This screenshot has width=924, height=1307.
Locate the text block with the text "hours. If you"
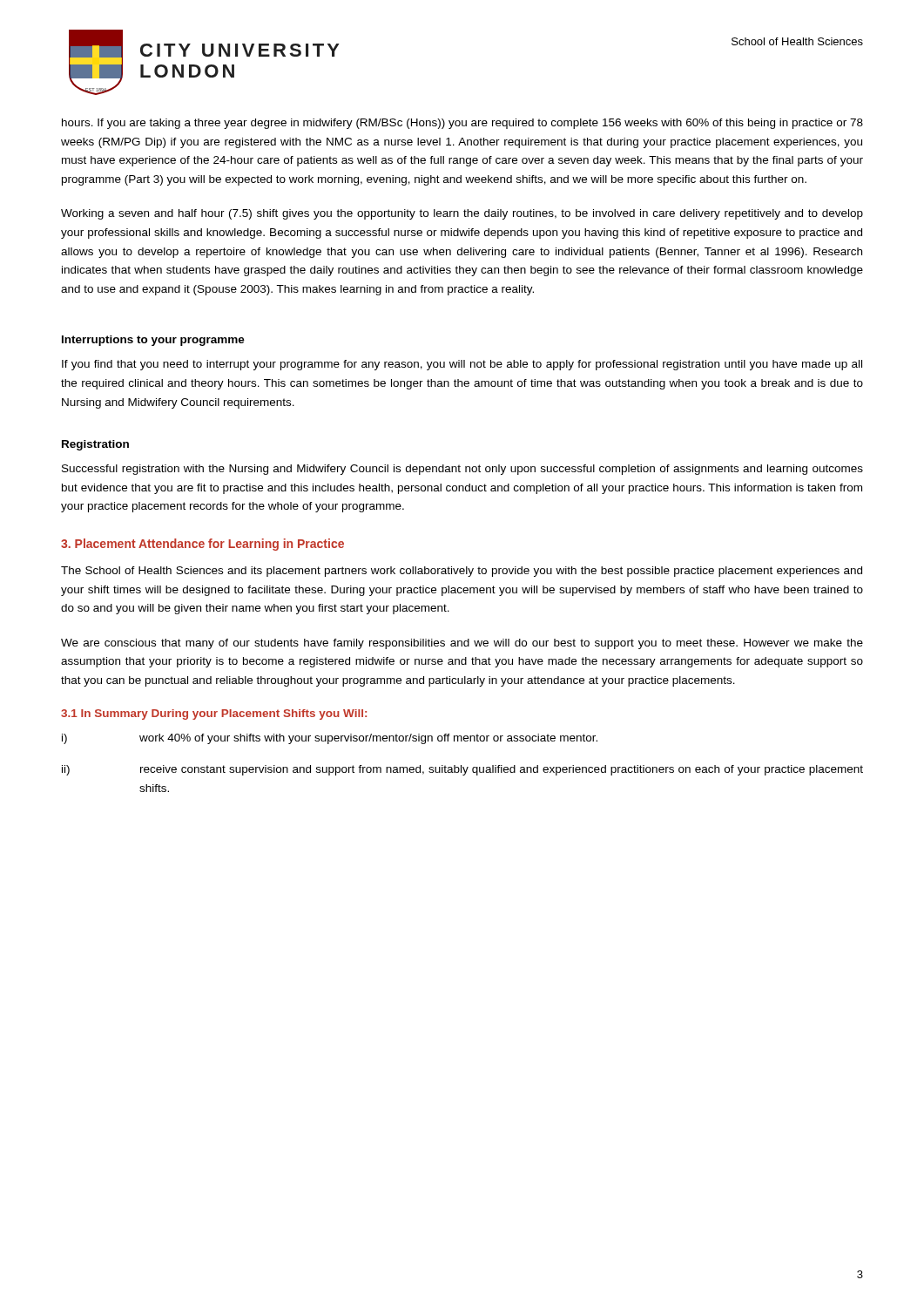[x=462, y=151]
